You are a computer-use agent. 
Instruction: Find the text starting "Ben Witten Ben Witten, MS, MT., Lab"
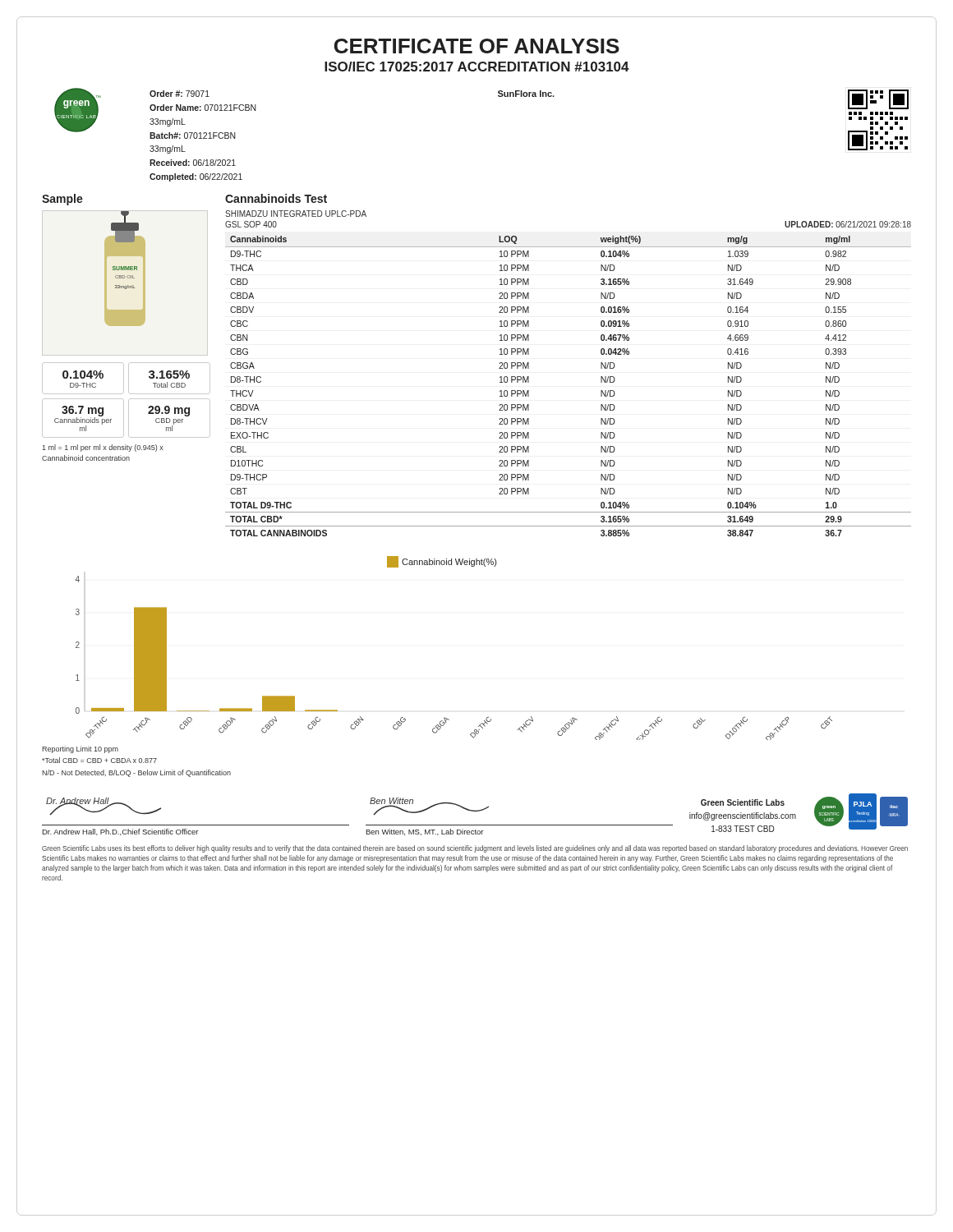pyautogui.click(x=519, y=814)
